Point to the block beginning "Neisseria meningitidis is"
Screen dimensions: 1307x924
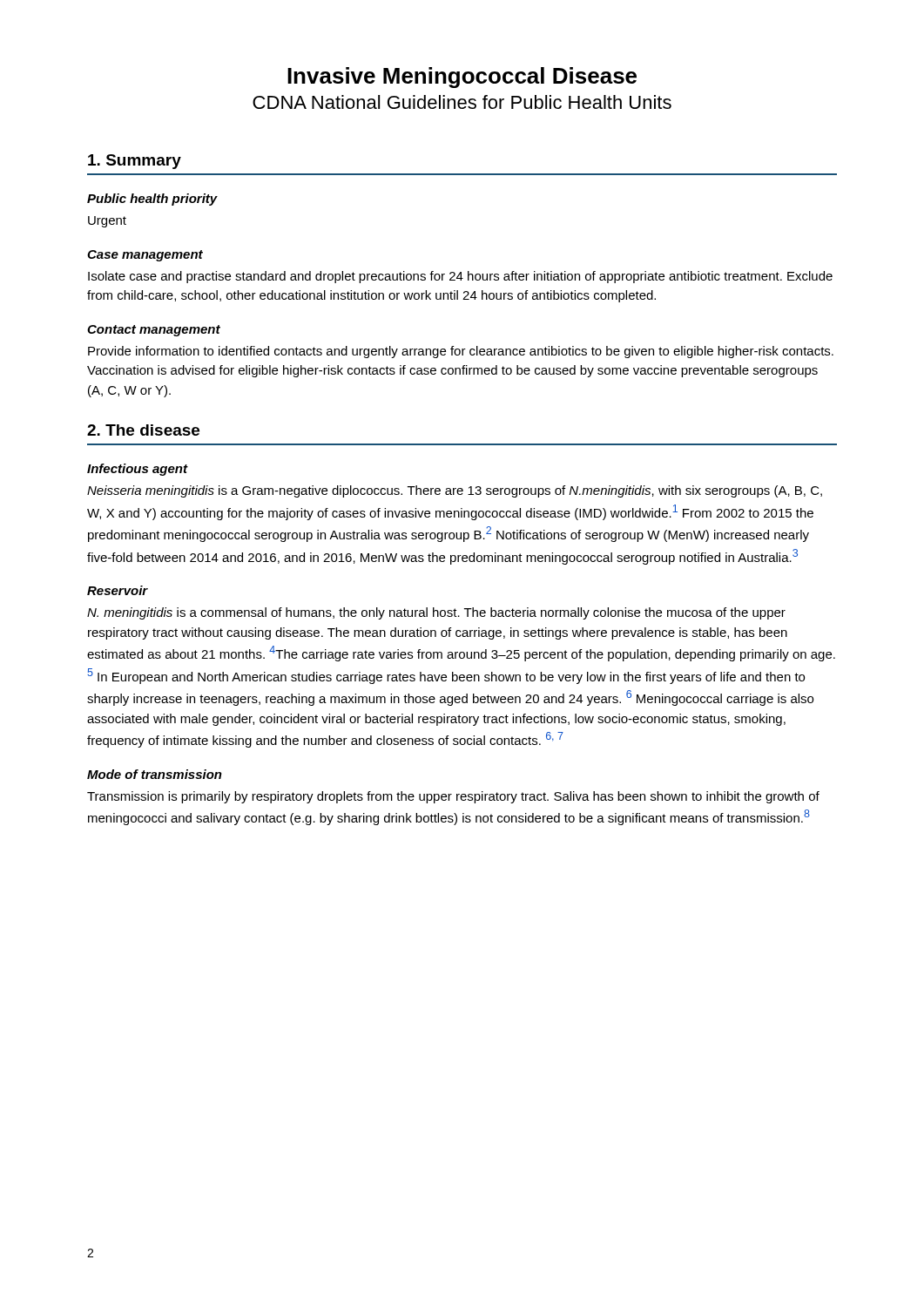point(455,523)
